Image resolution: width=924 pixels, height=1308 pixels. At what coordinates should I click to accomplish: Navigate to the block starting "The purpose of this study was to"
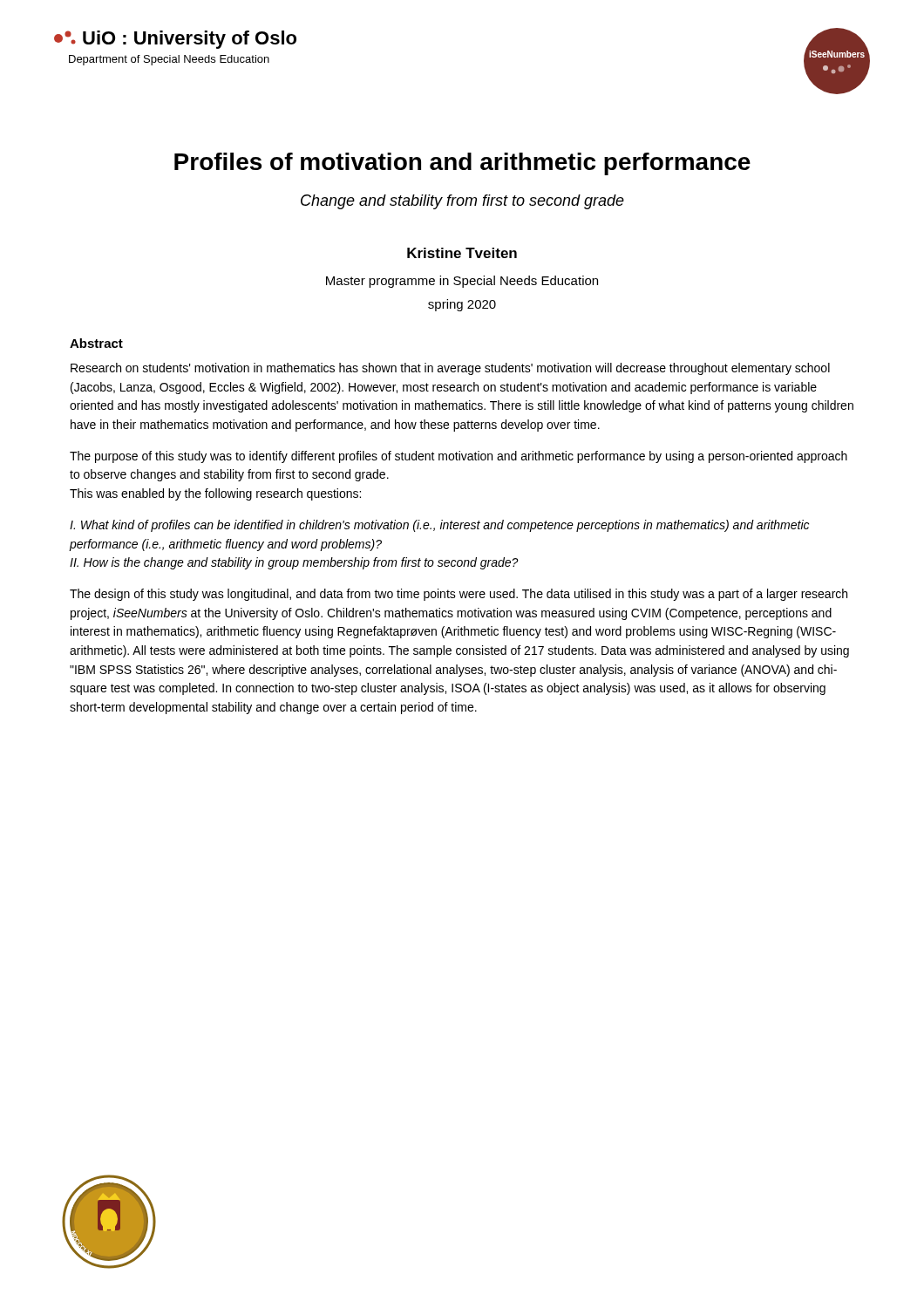[x=459, y=457]
